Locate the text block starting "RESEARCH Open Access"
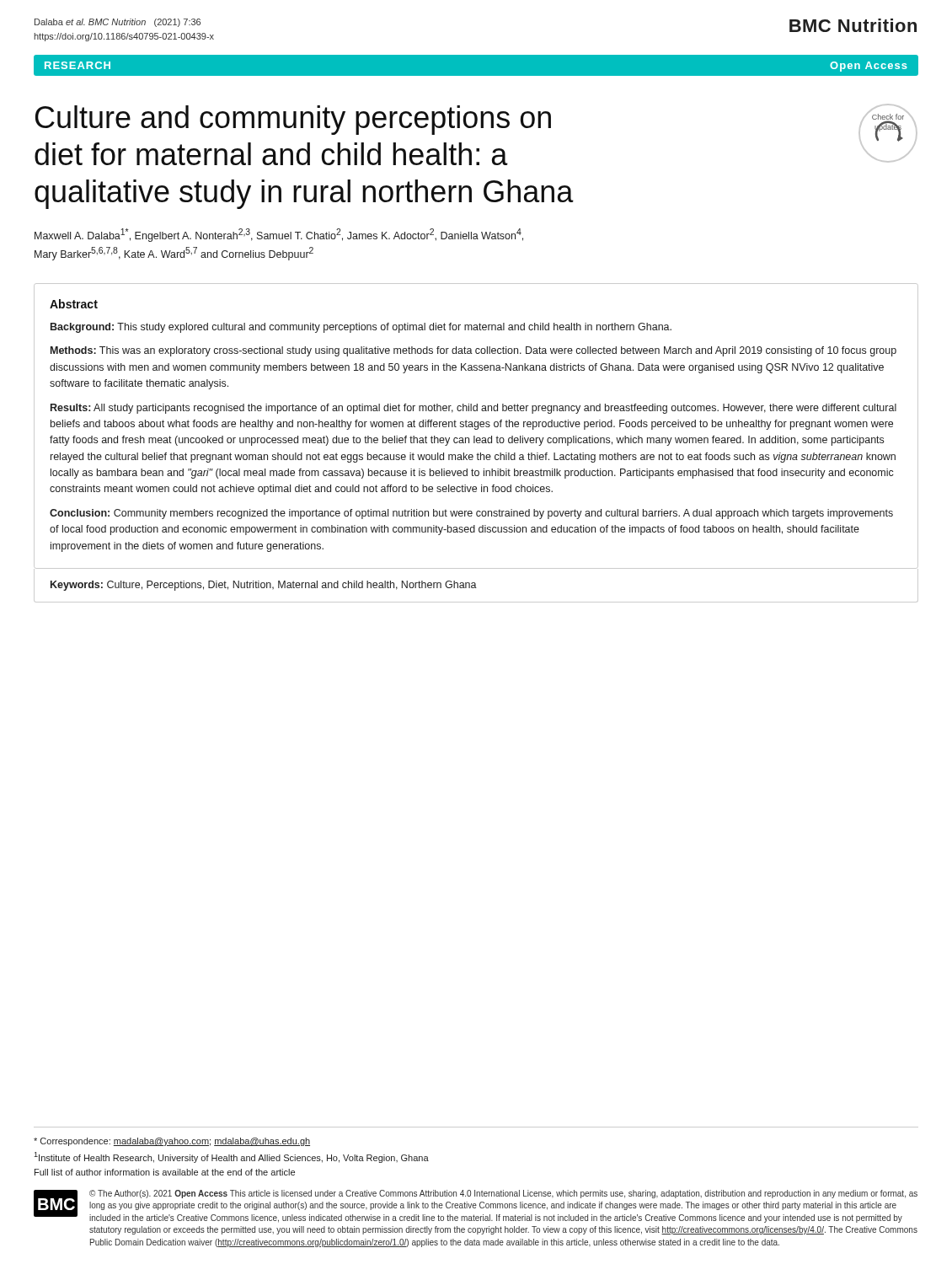952x1264 pixels. (x=476, y=65)
